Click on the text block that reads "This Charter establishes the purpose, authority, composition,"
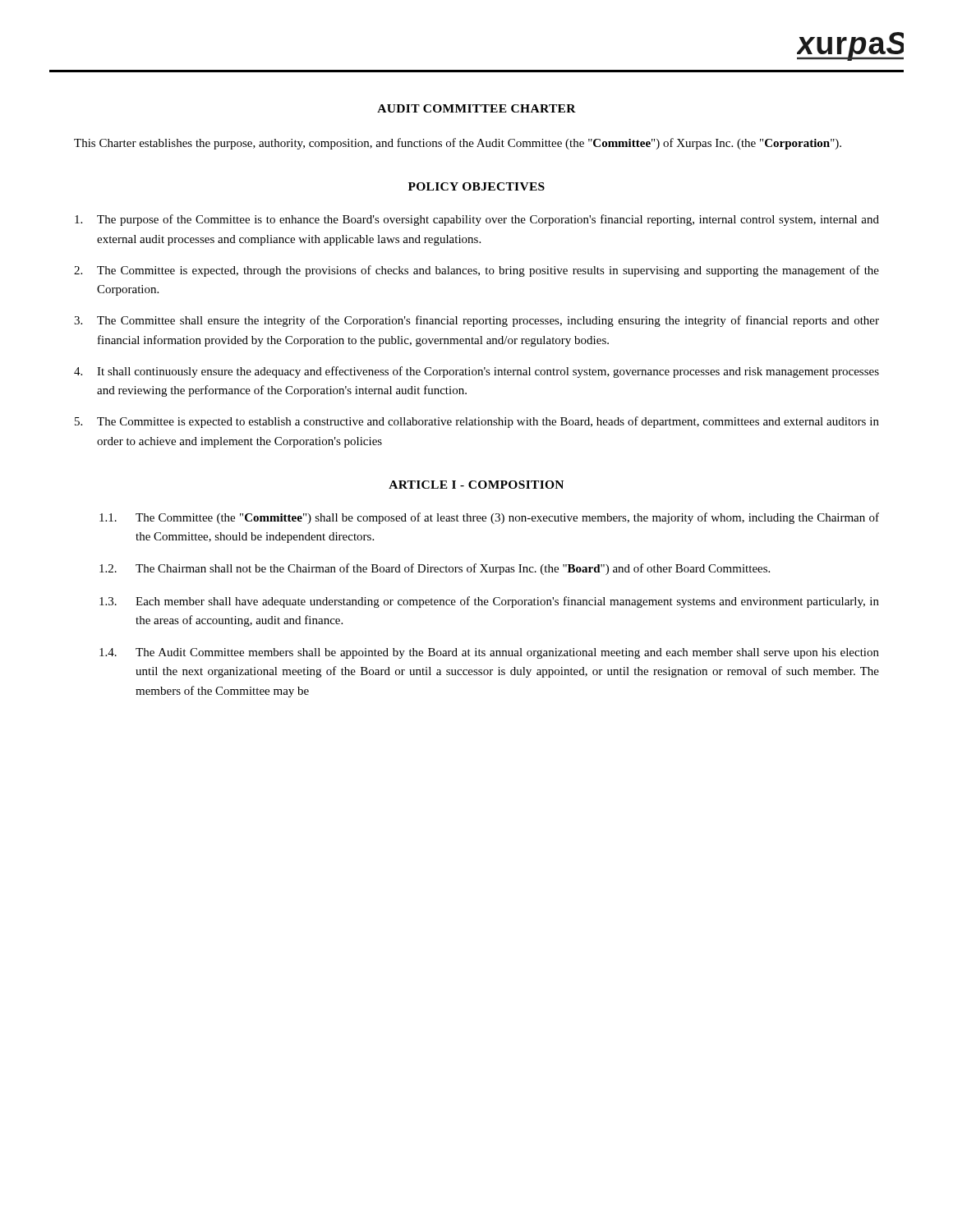Screen dimensions: 1232x953 458,143
